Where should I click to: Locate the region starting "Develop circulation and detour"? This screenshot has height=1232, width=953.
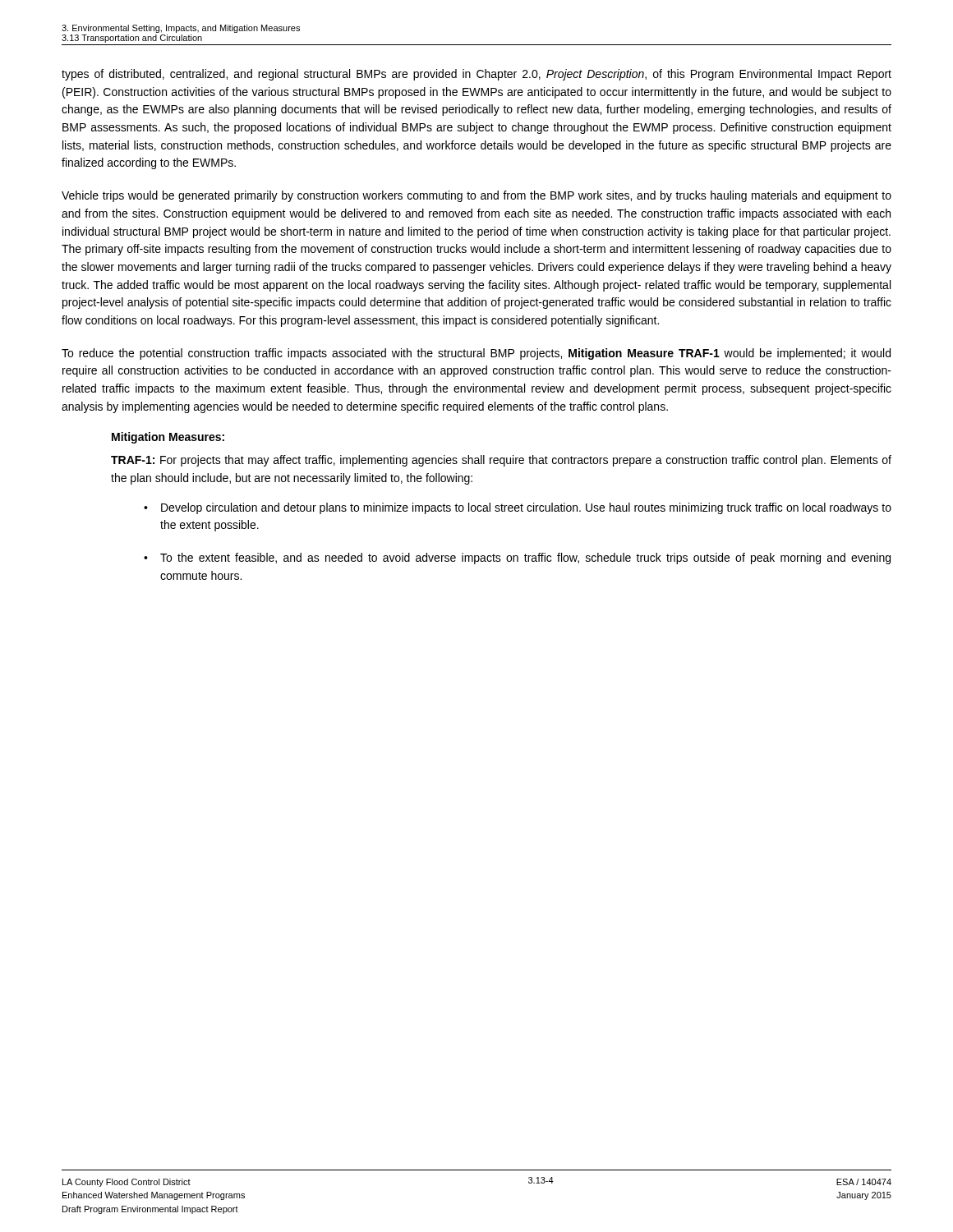coord(526,516)
